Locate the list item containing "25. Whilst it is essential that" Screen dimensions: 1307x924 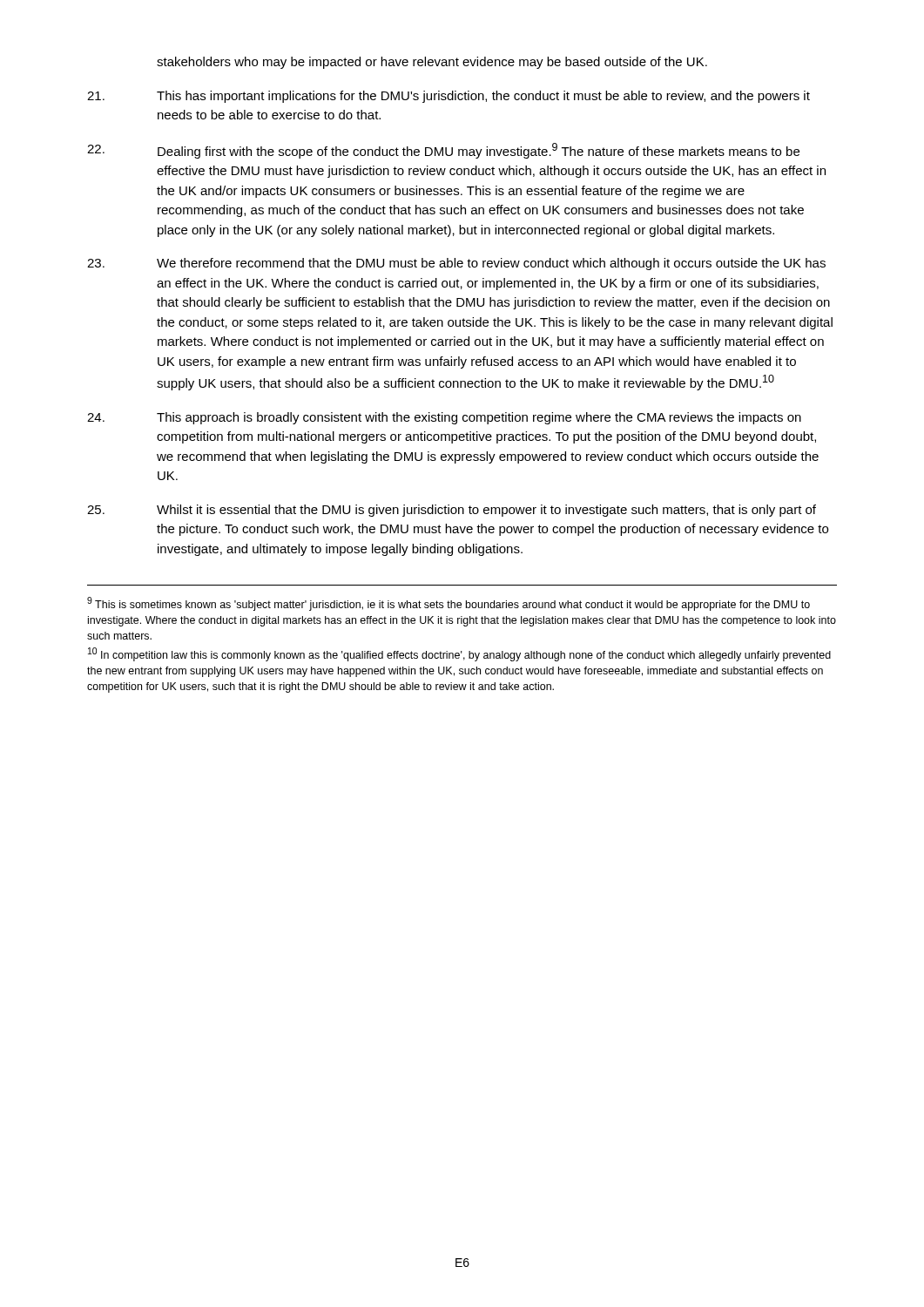(x=462, y=529)
